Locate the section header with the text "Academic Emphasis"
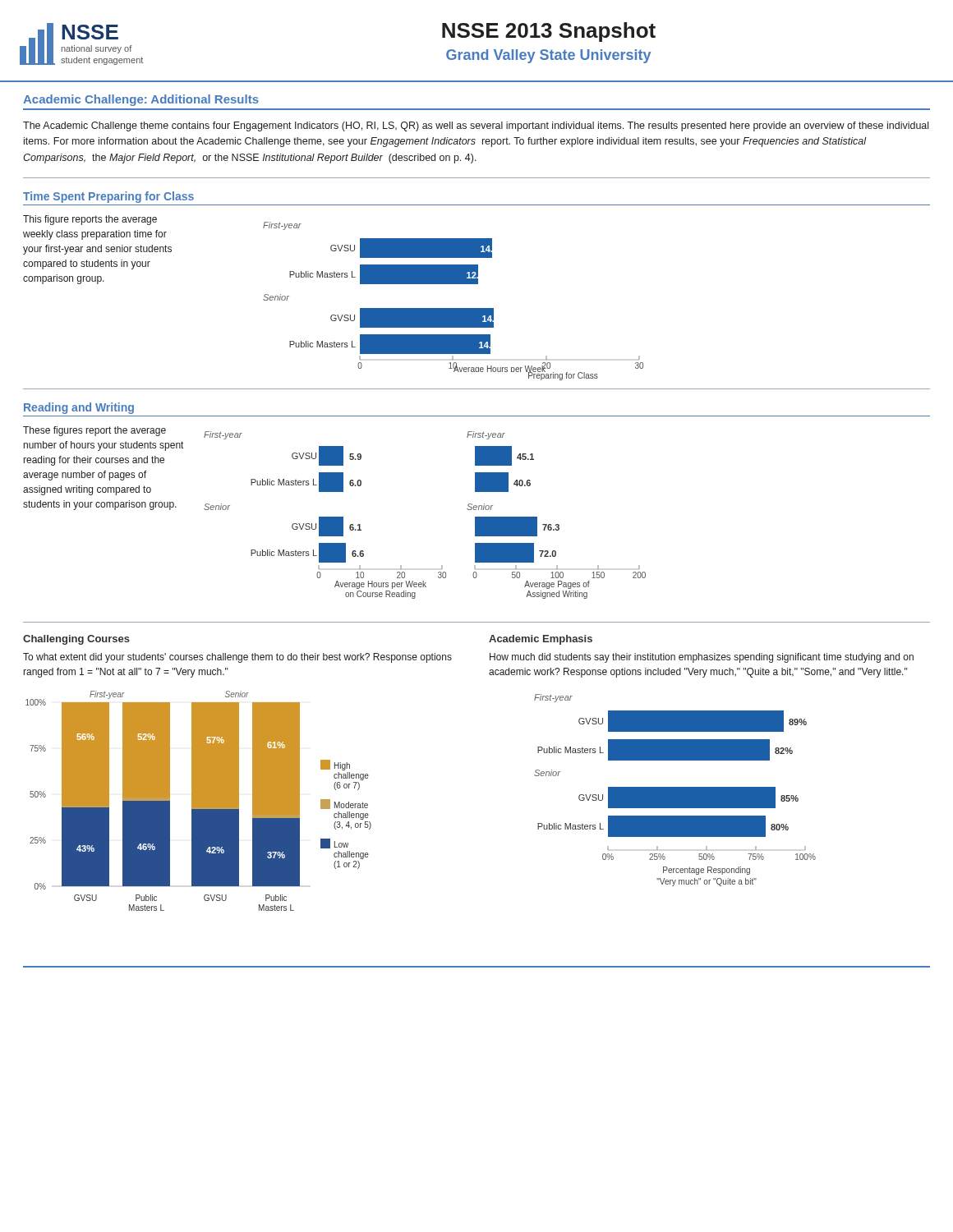Screen dimensions: 1232x953 541,639
